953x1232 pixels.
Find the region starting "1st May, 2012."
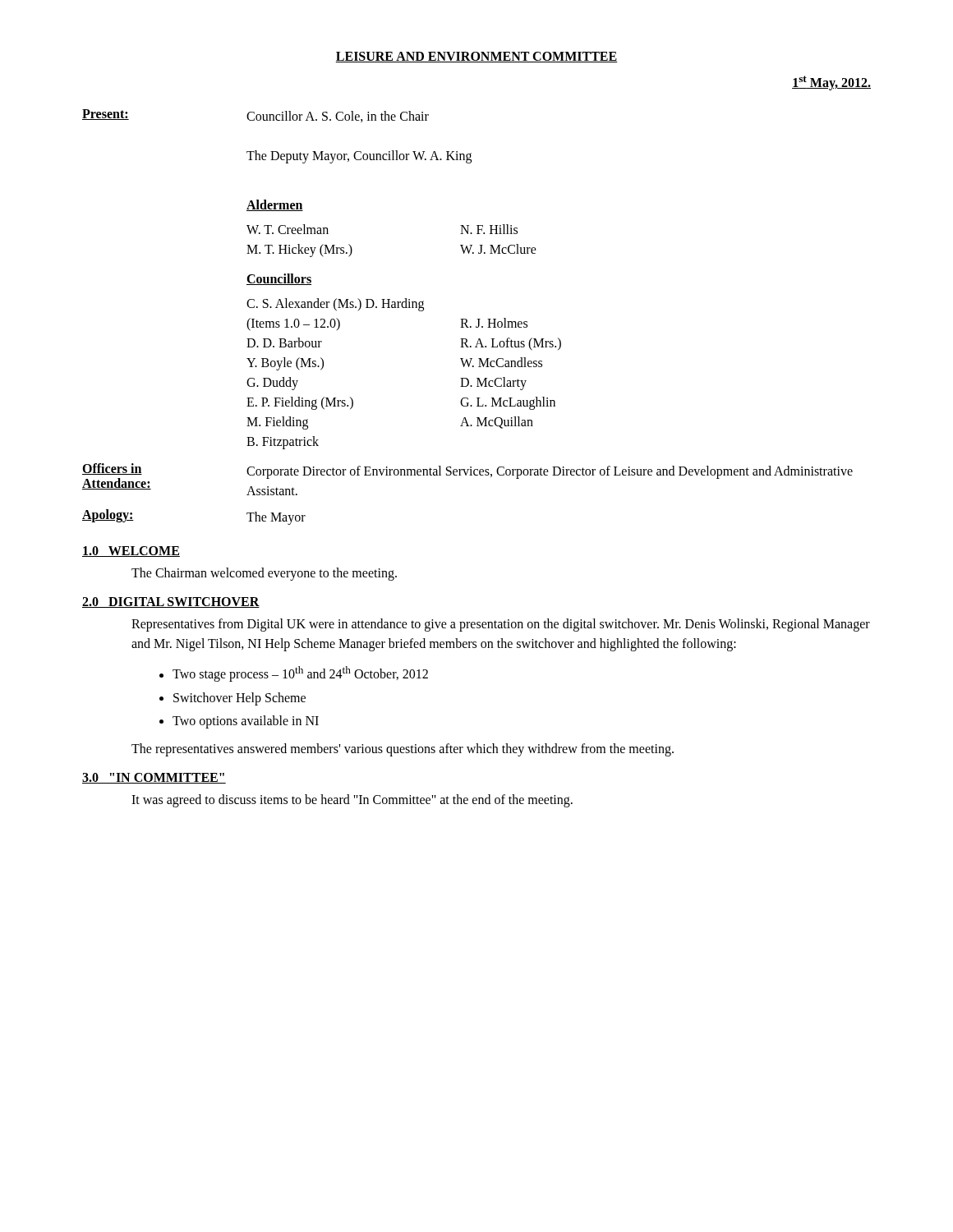coord(831,81)
